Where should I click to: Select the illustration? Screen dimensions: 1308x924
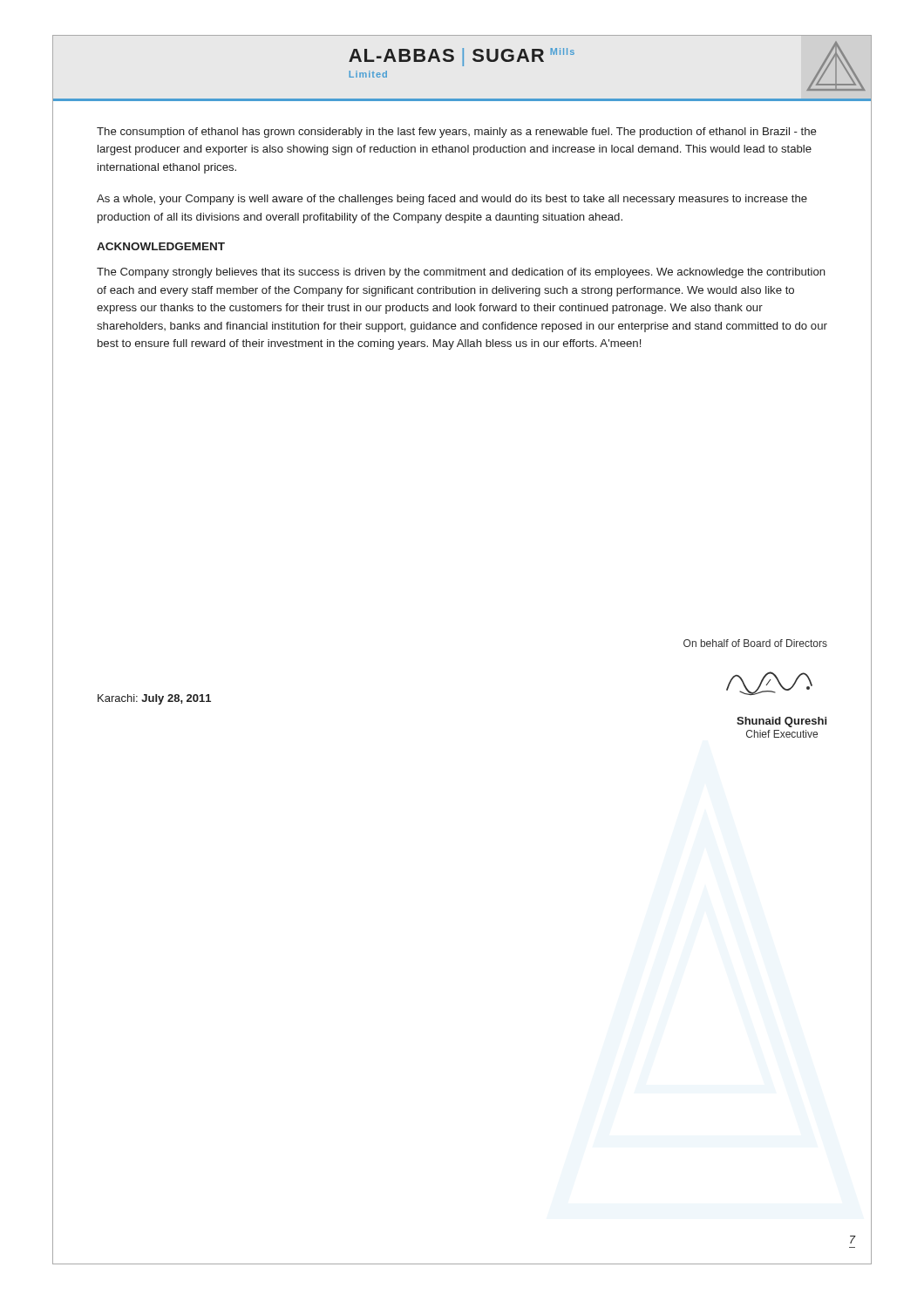coord(766,681)
